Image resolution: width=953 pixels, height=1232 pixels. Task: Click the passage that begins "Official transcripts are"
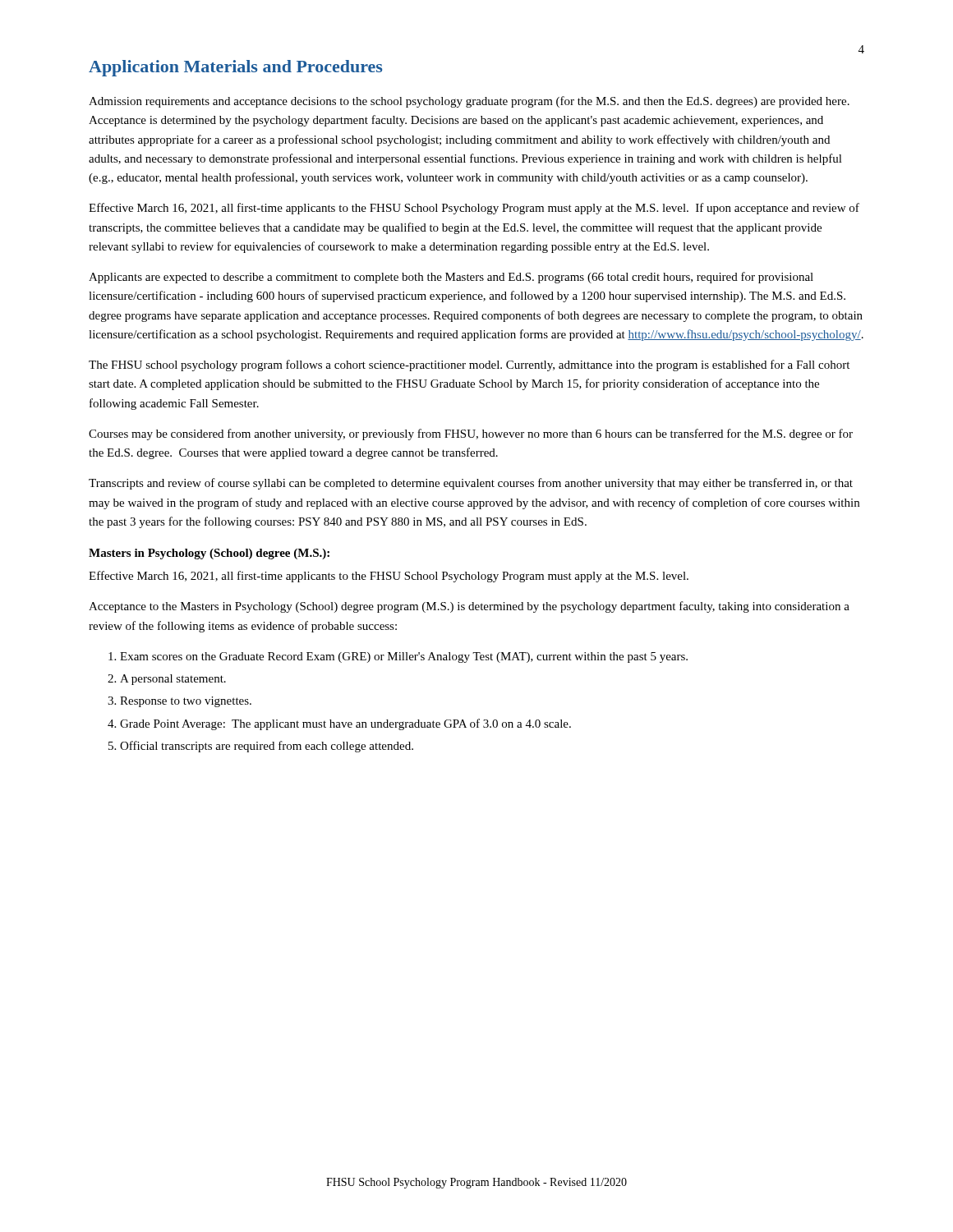click(x=261, y=747)
